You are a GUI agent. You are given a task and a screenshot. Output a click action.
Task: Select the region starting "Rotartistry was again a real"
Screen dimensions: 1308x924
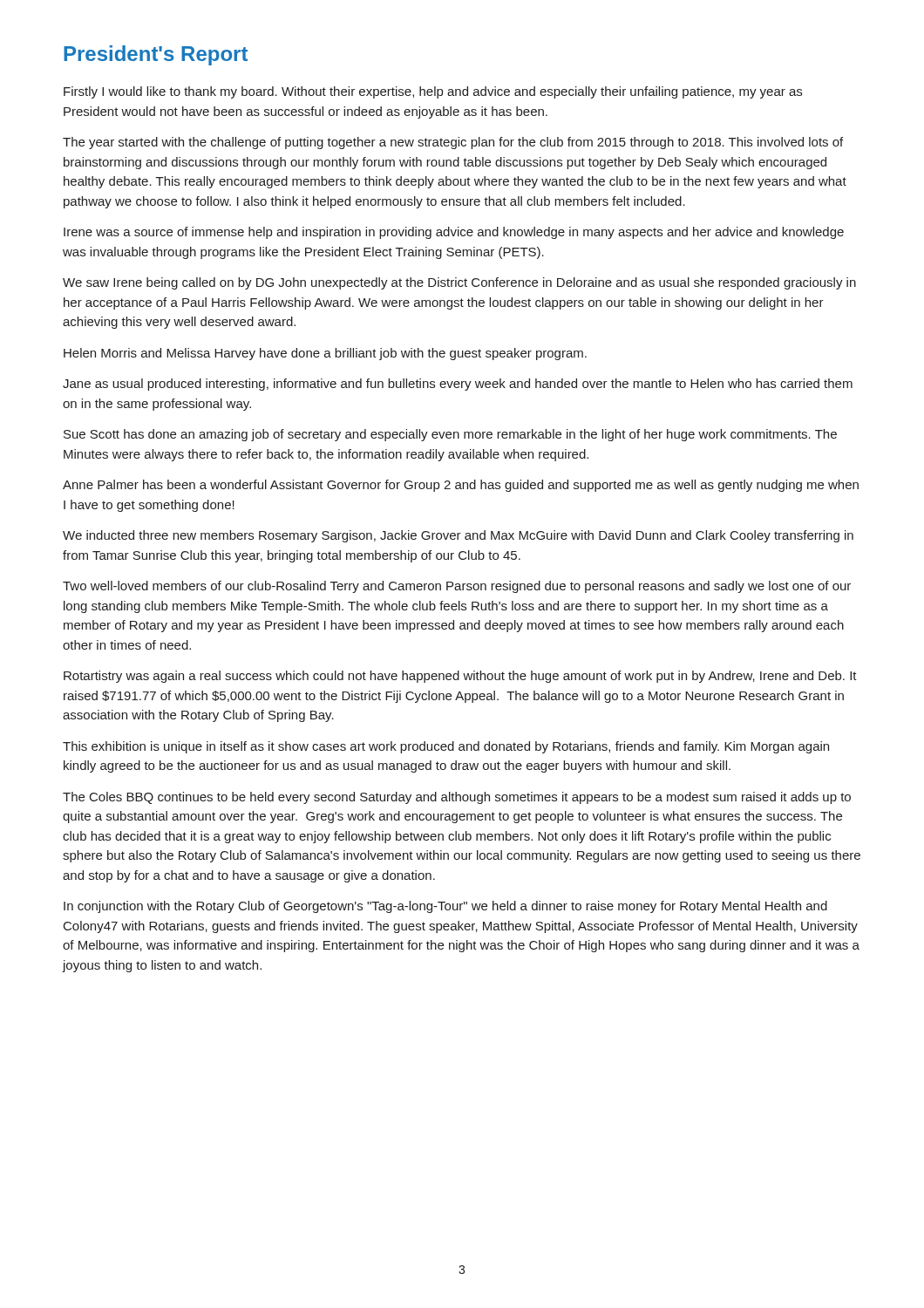(x=460, y=695)
